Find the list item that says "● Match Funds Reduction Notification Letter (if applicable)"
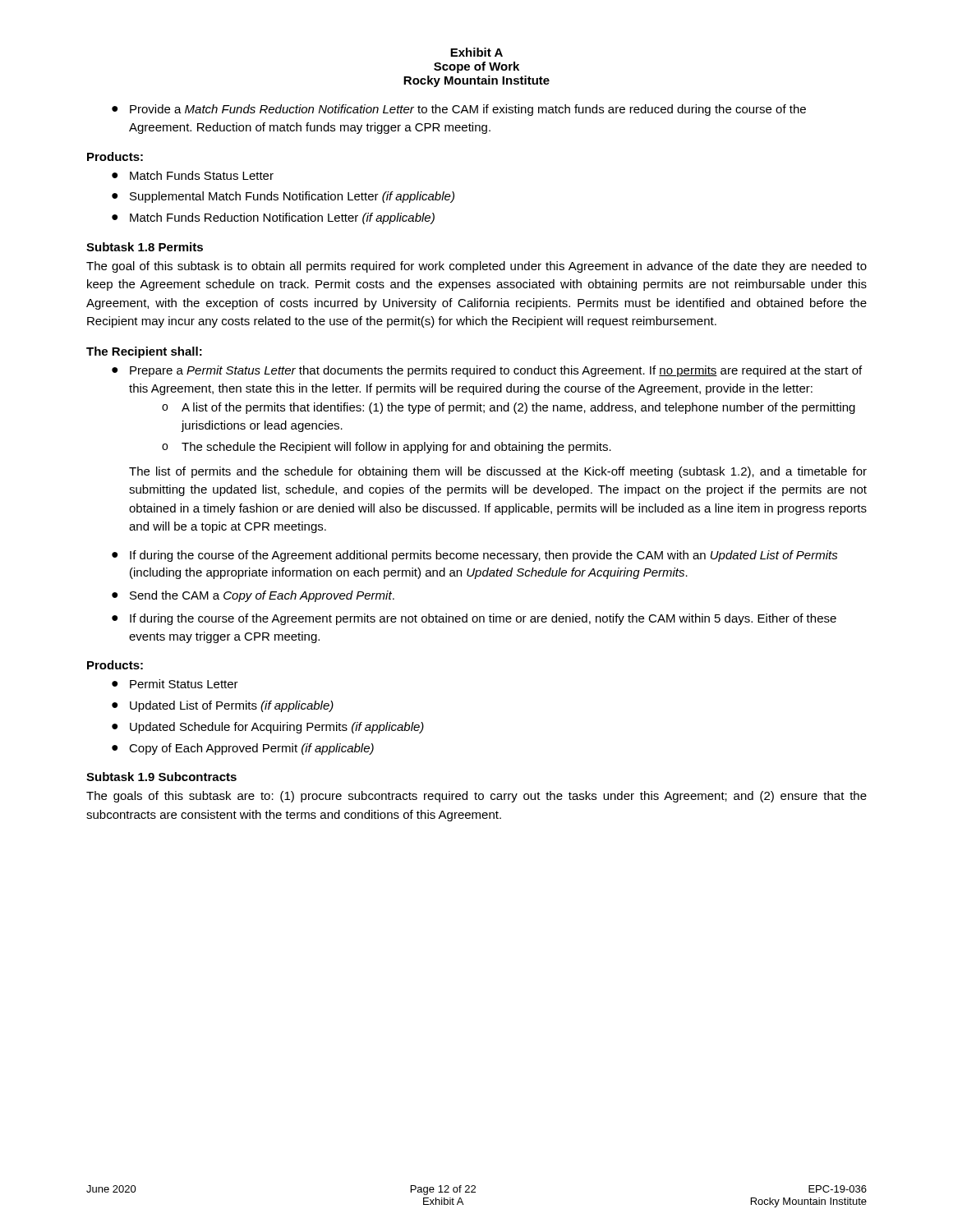Viewport: 953px width, 1232px height. 273,218
